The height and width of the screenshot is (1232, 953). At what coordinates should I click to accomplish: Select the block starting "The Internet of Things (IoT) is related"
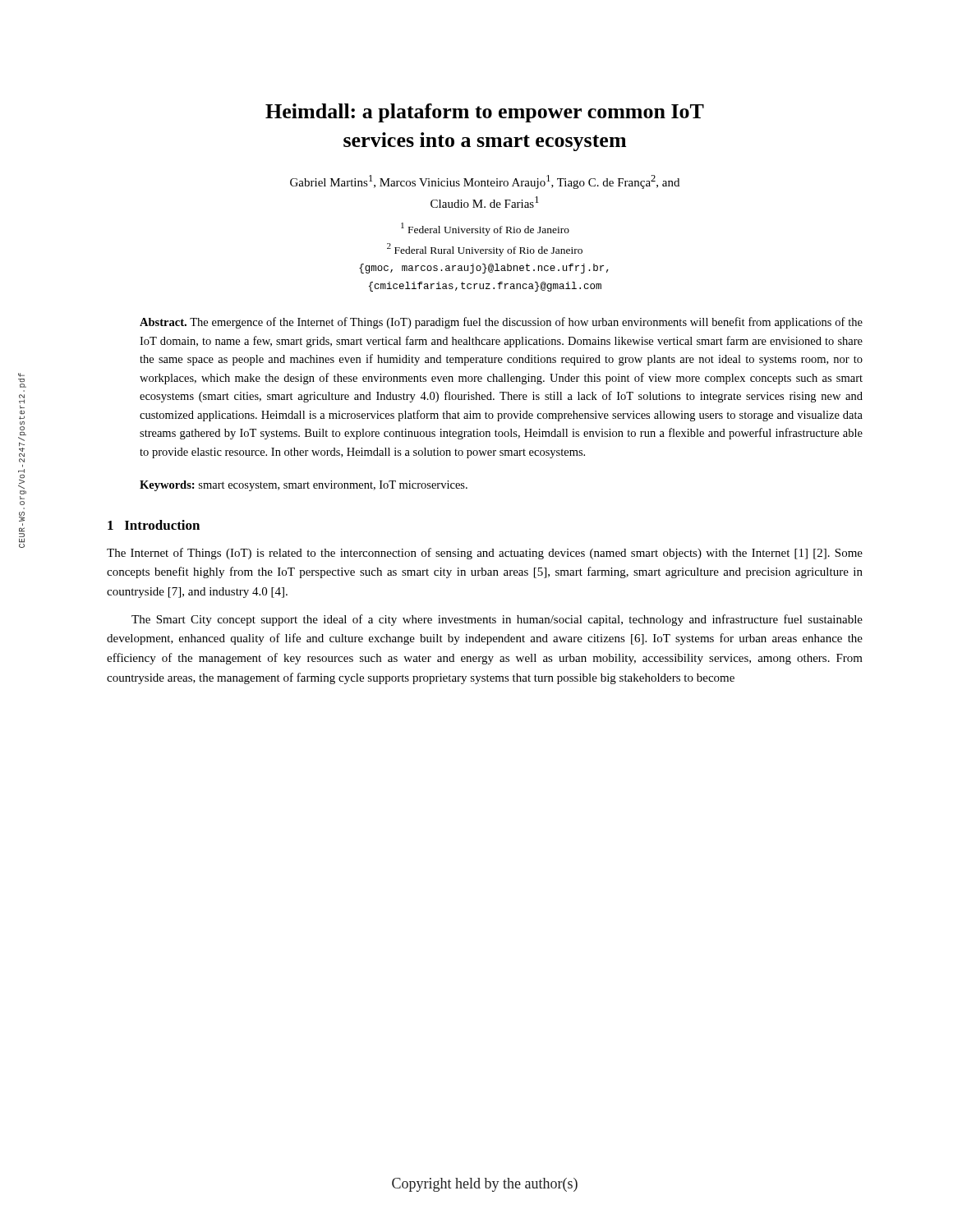click(485, 616)
